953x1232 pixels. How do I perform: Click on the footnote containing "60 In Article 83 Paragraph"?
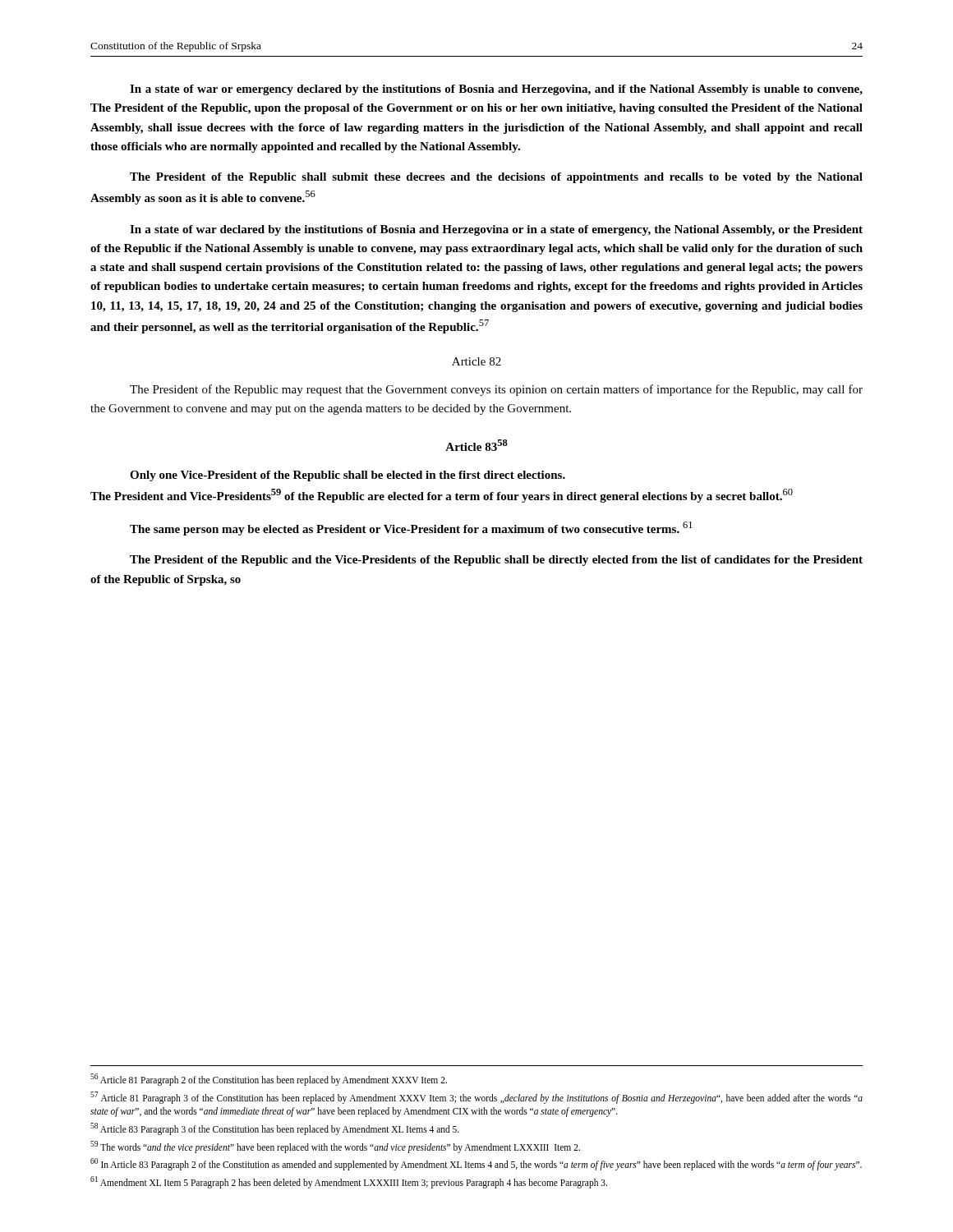pyautogui.click(x=476, y=1163)
